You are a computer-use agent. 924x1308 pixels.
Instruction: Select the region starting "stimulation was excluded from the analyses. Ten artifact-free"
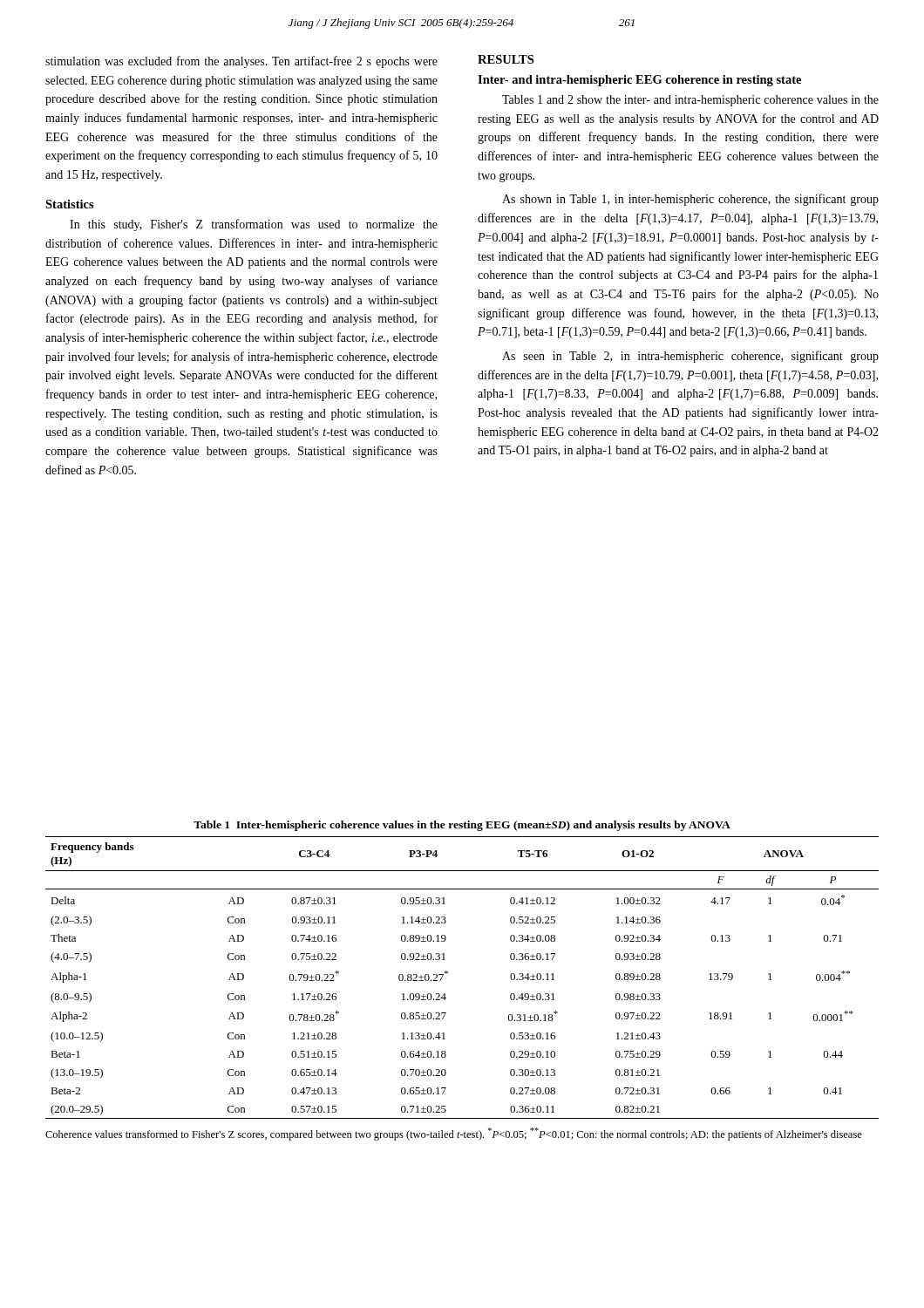[241, 118]
